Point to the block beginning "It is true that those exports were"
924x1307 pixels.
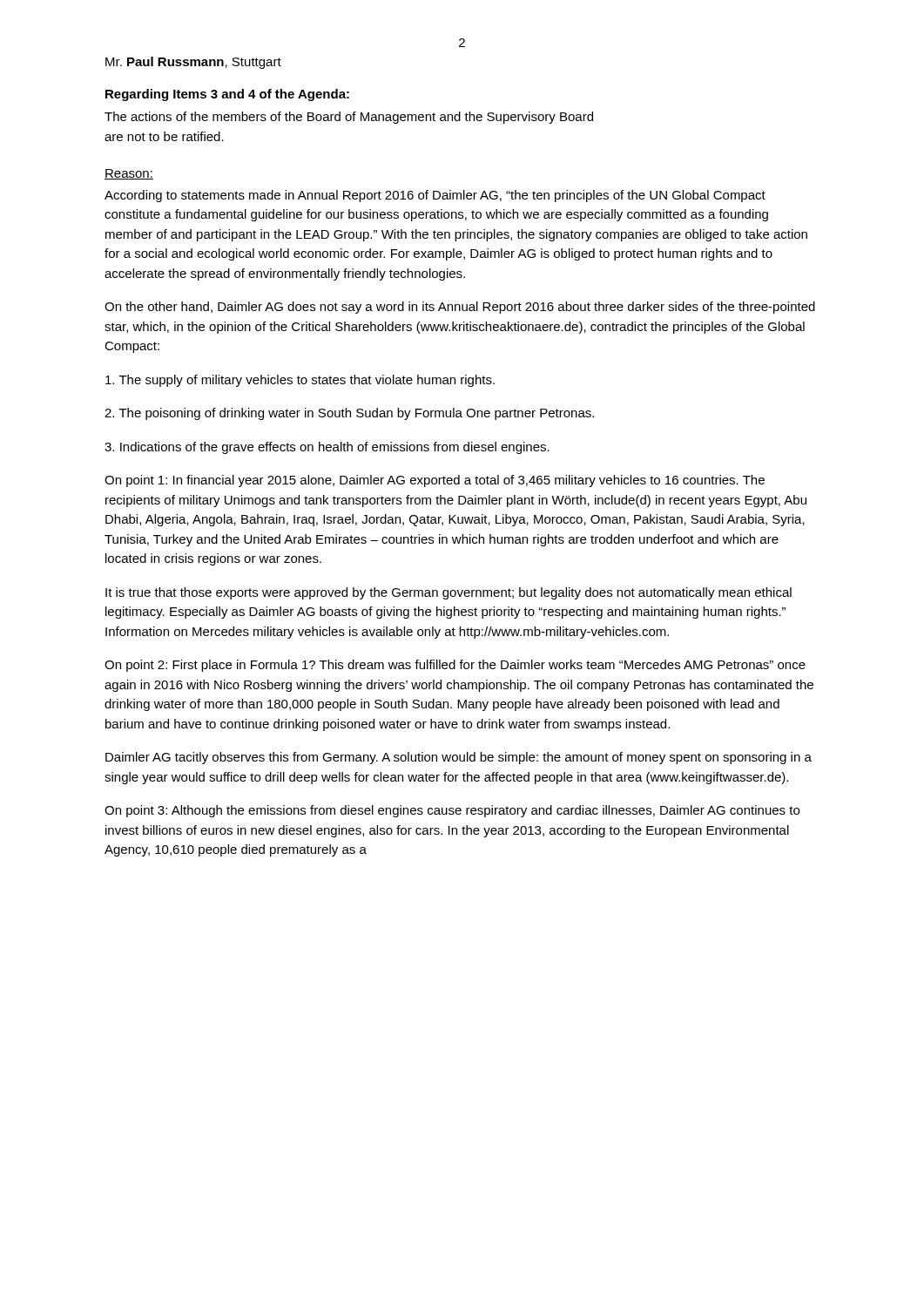pyautogui.click(x=448, y=611)
